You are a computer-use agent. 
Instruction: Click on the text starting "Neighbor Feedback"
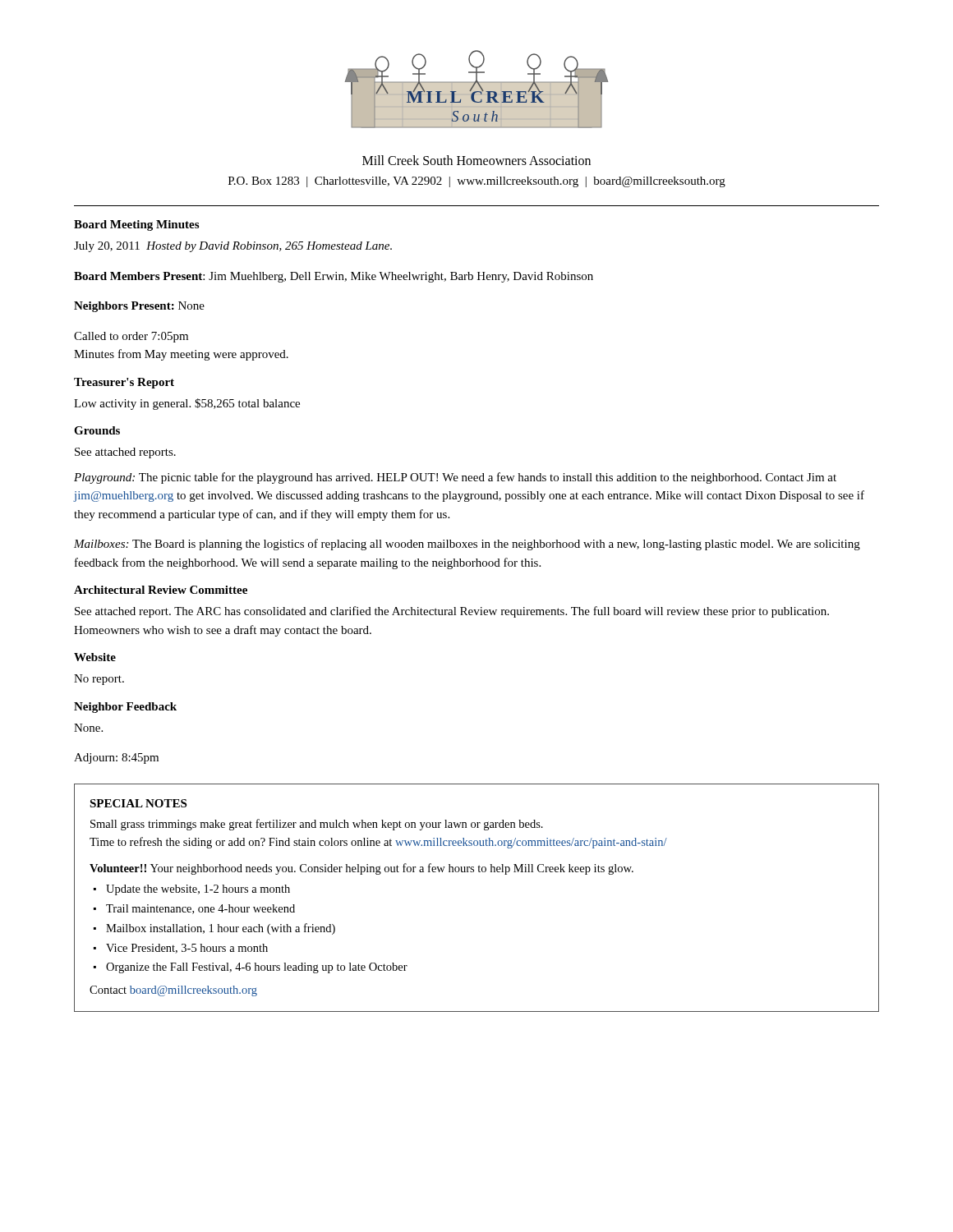coord(125,706)
